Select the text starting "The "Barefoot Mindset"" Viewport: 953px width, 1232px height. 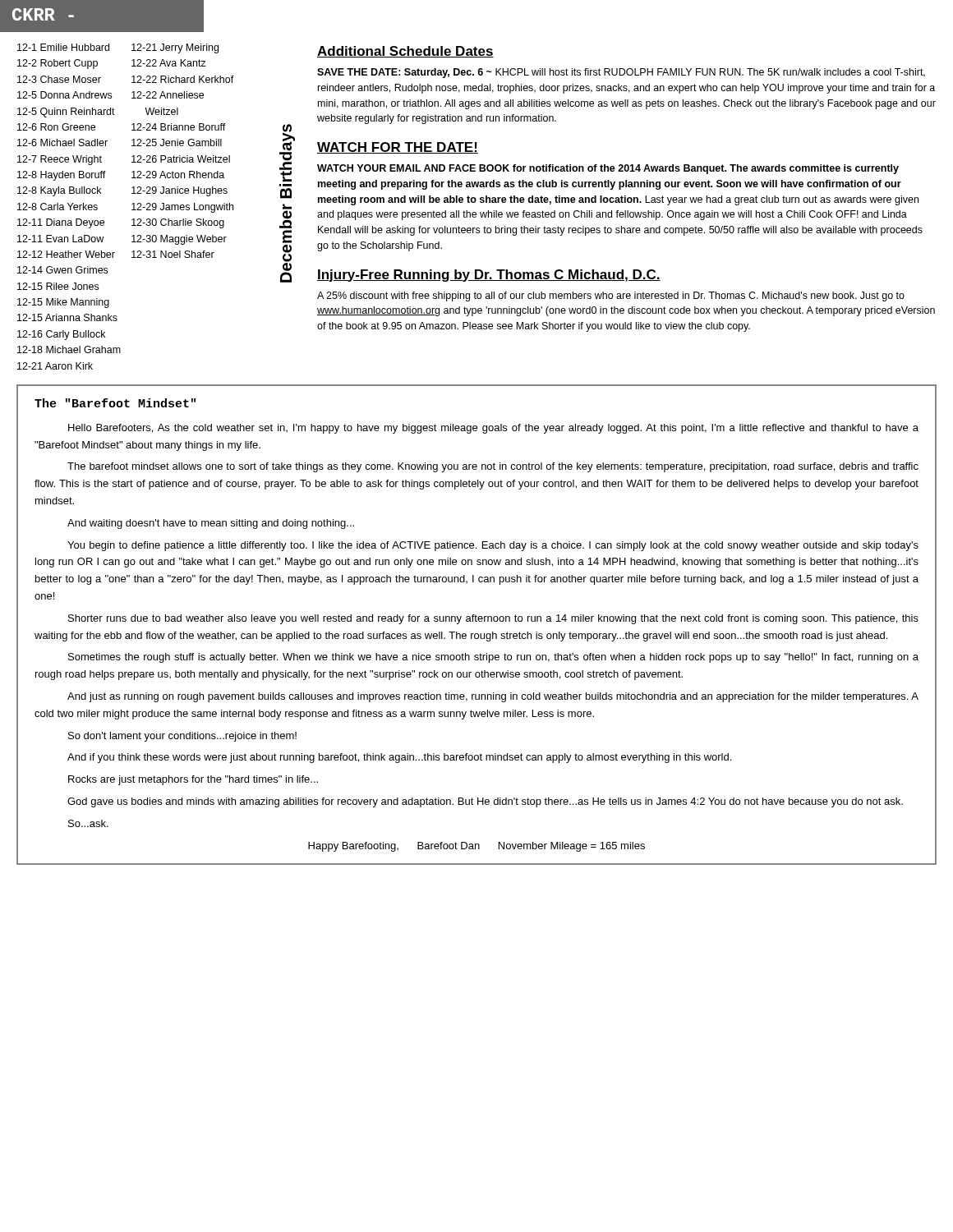(x=116, y=404)
